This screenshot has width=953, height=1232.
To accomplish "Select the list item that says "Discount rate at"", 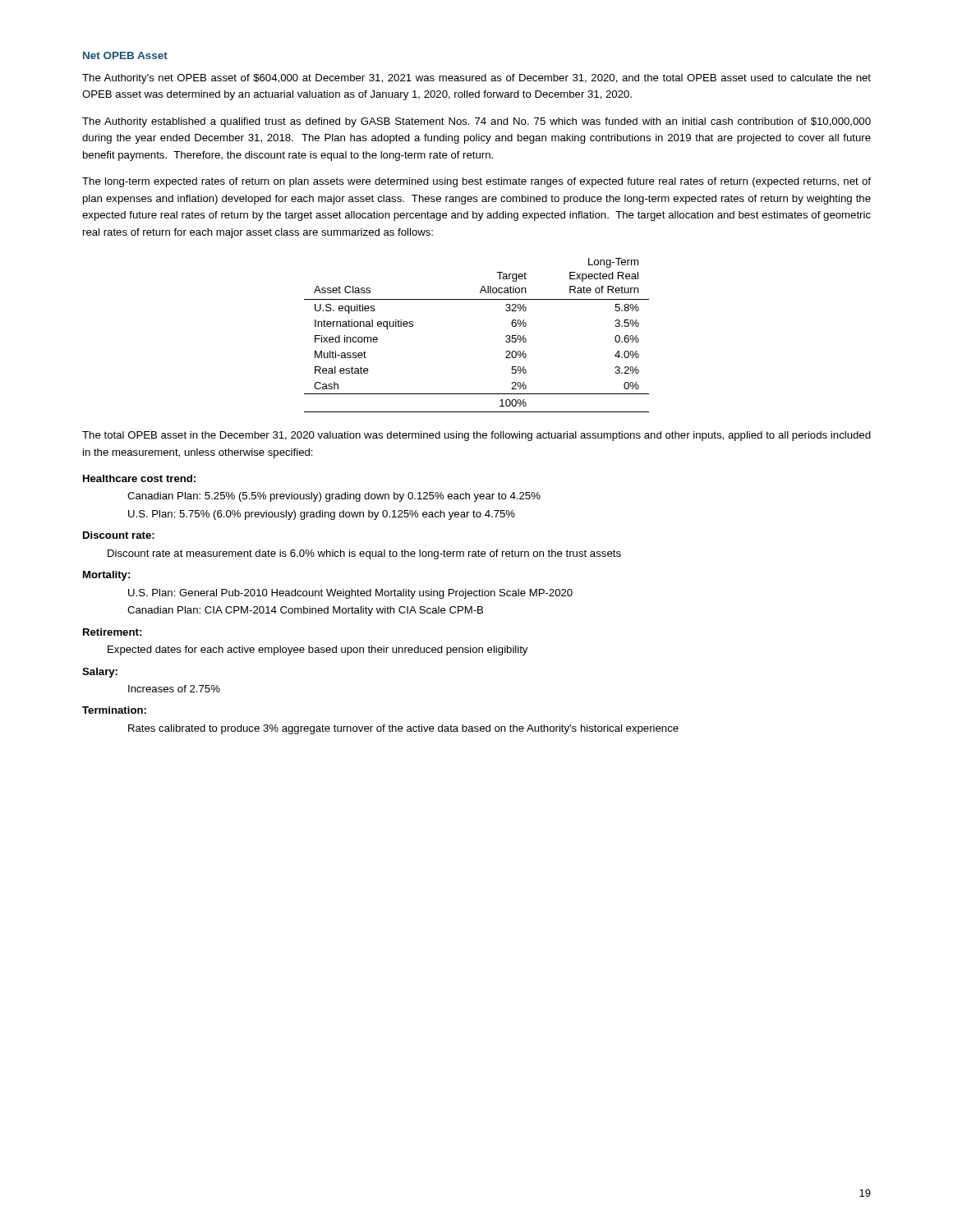I will click(364, 553).
